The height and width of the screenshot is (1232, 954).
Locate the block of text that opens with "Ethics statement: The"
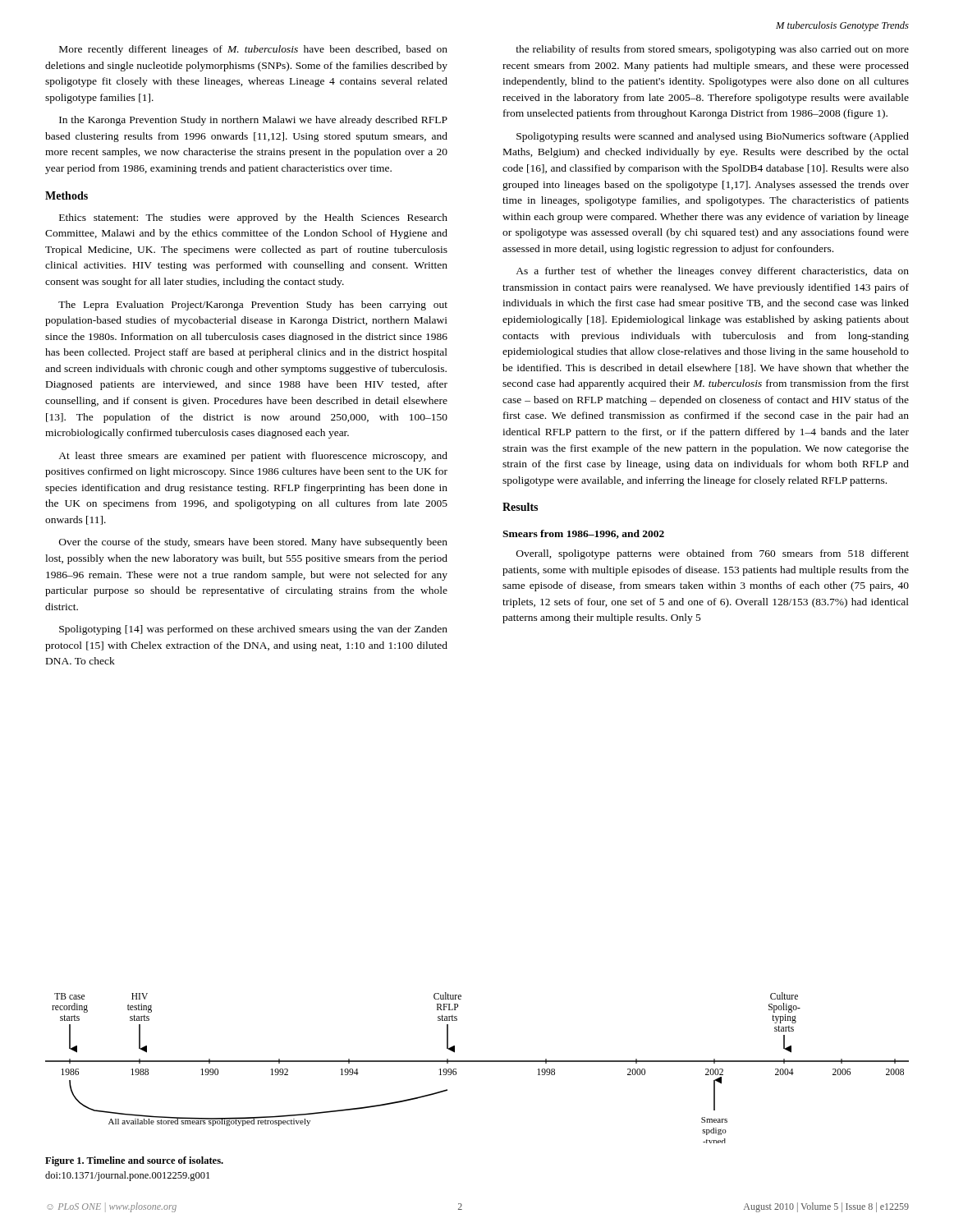pyautogui.click(x=246, y=439)
